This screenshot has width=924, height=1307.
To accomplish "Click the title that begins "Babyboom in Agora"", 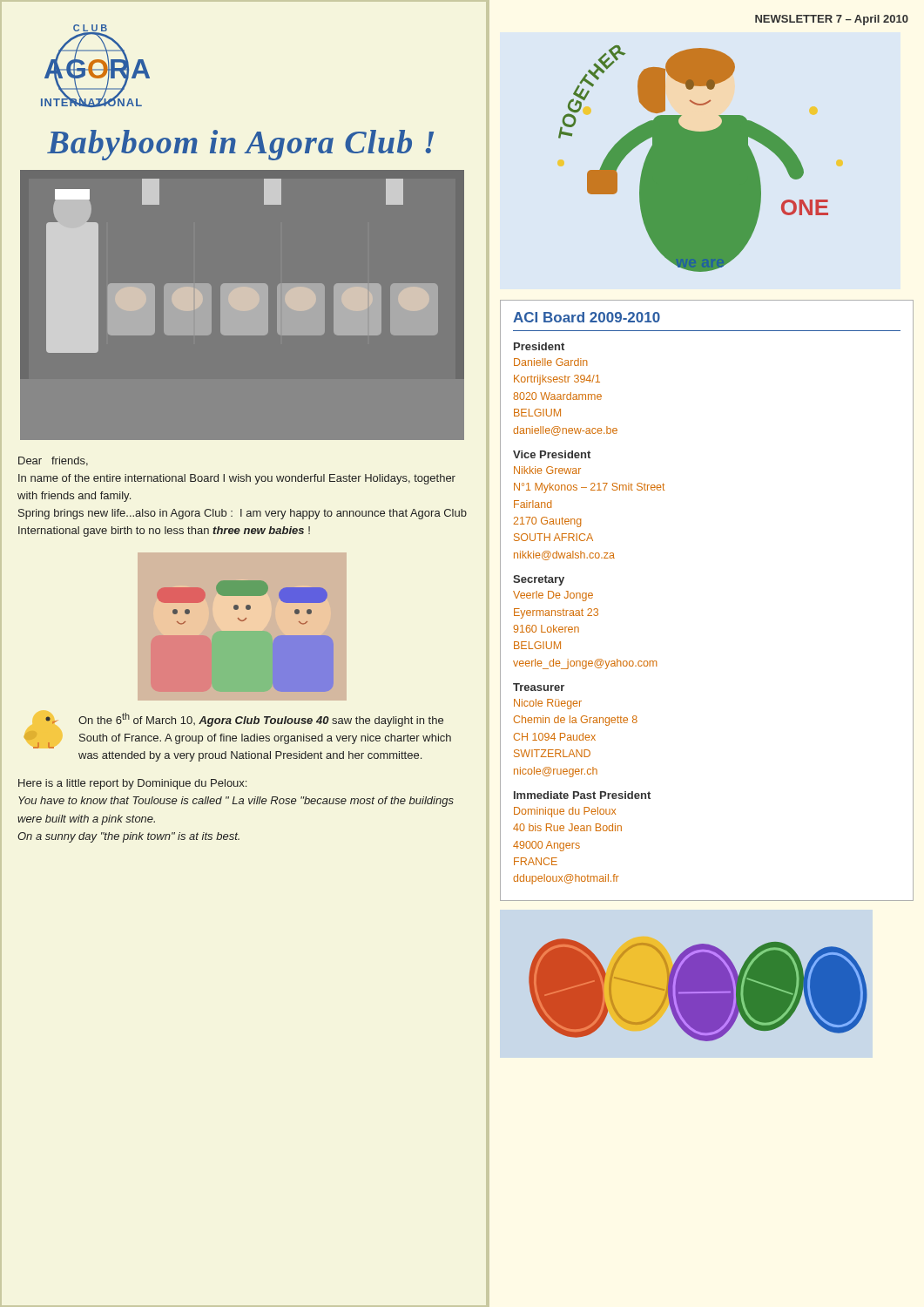I will 242,142.
